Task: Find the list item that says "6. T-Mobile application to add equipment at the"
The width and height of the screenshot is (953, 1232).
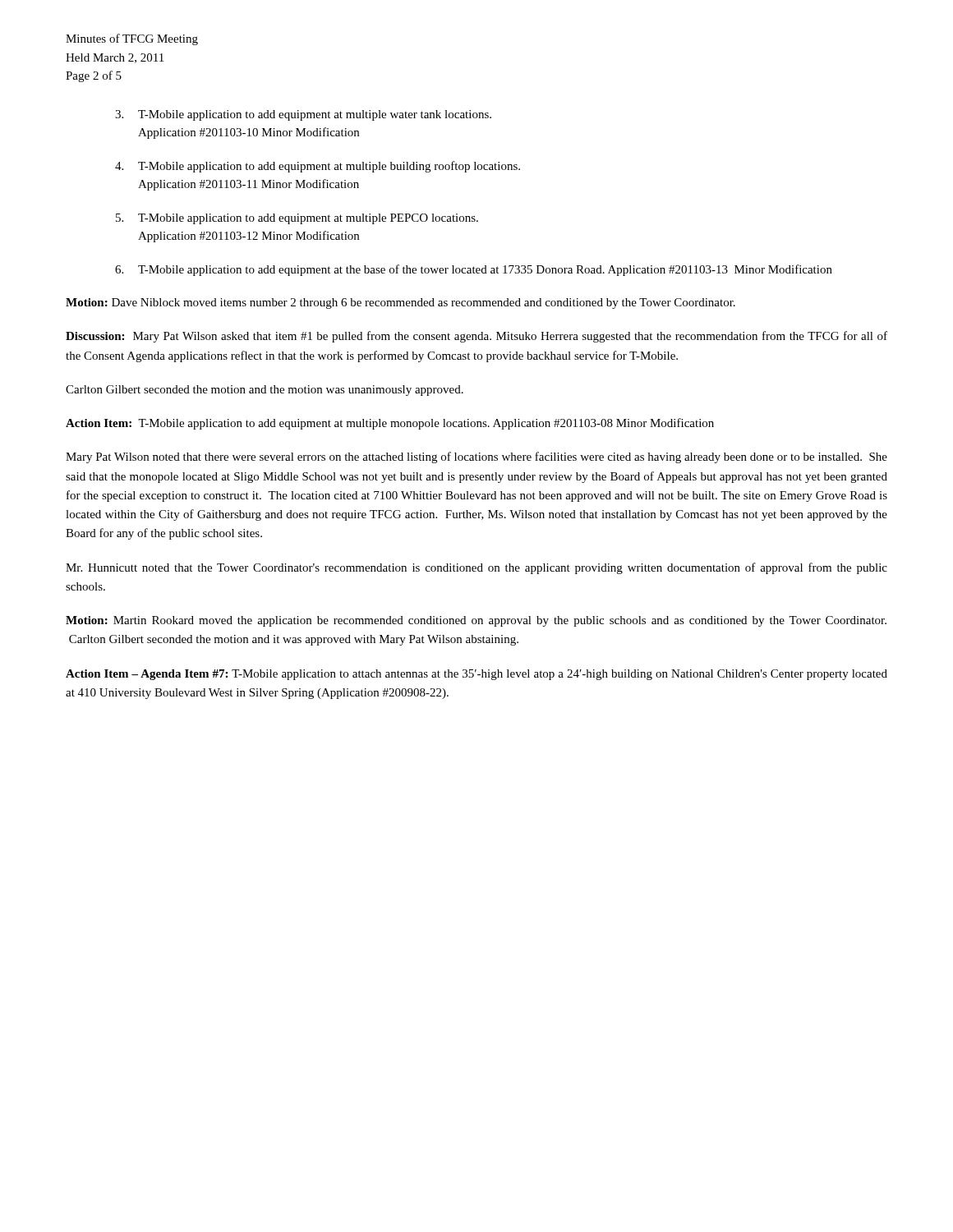Action: coord(474,269)
